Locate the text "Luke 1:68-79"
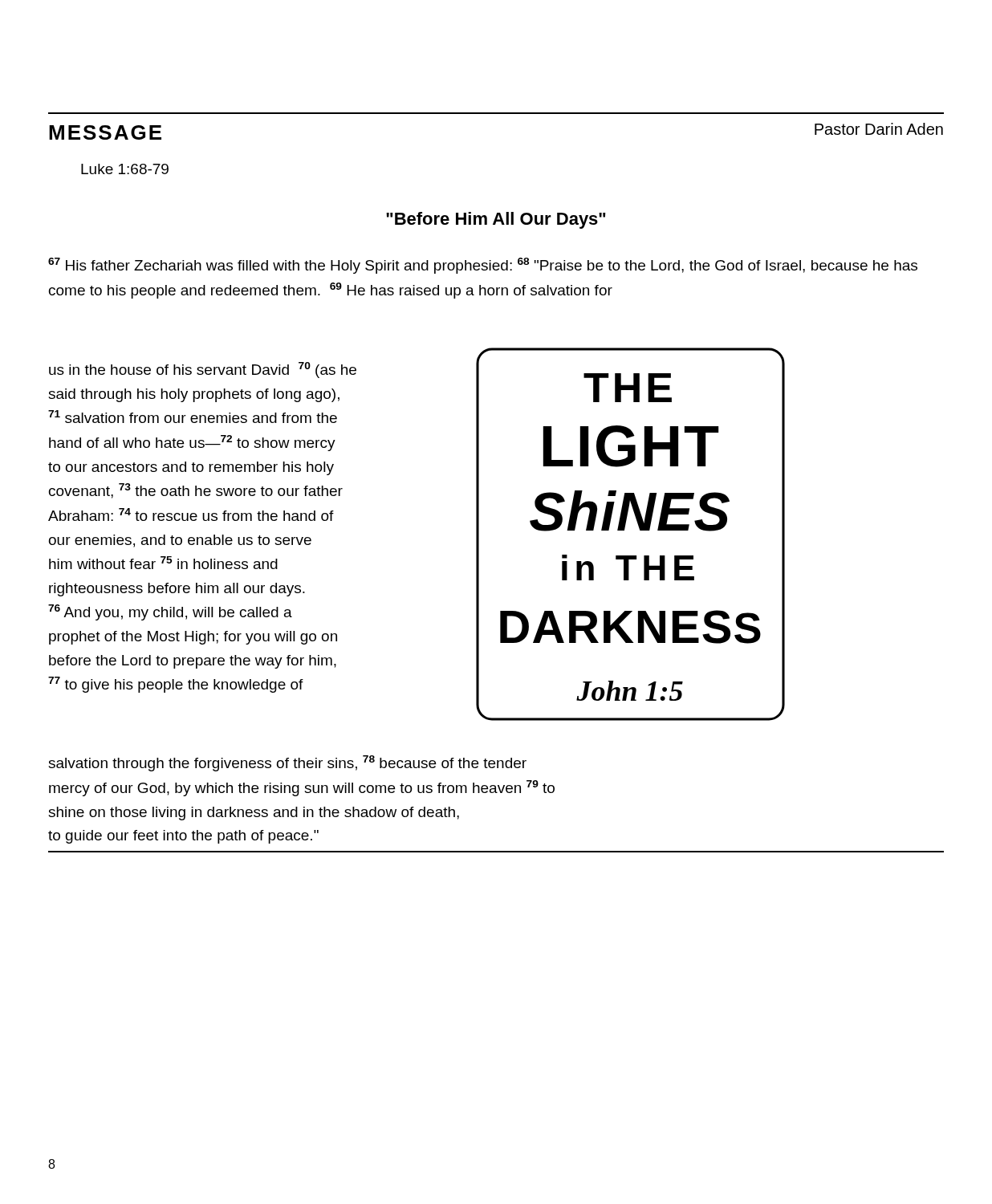 coord(125,169)
